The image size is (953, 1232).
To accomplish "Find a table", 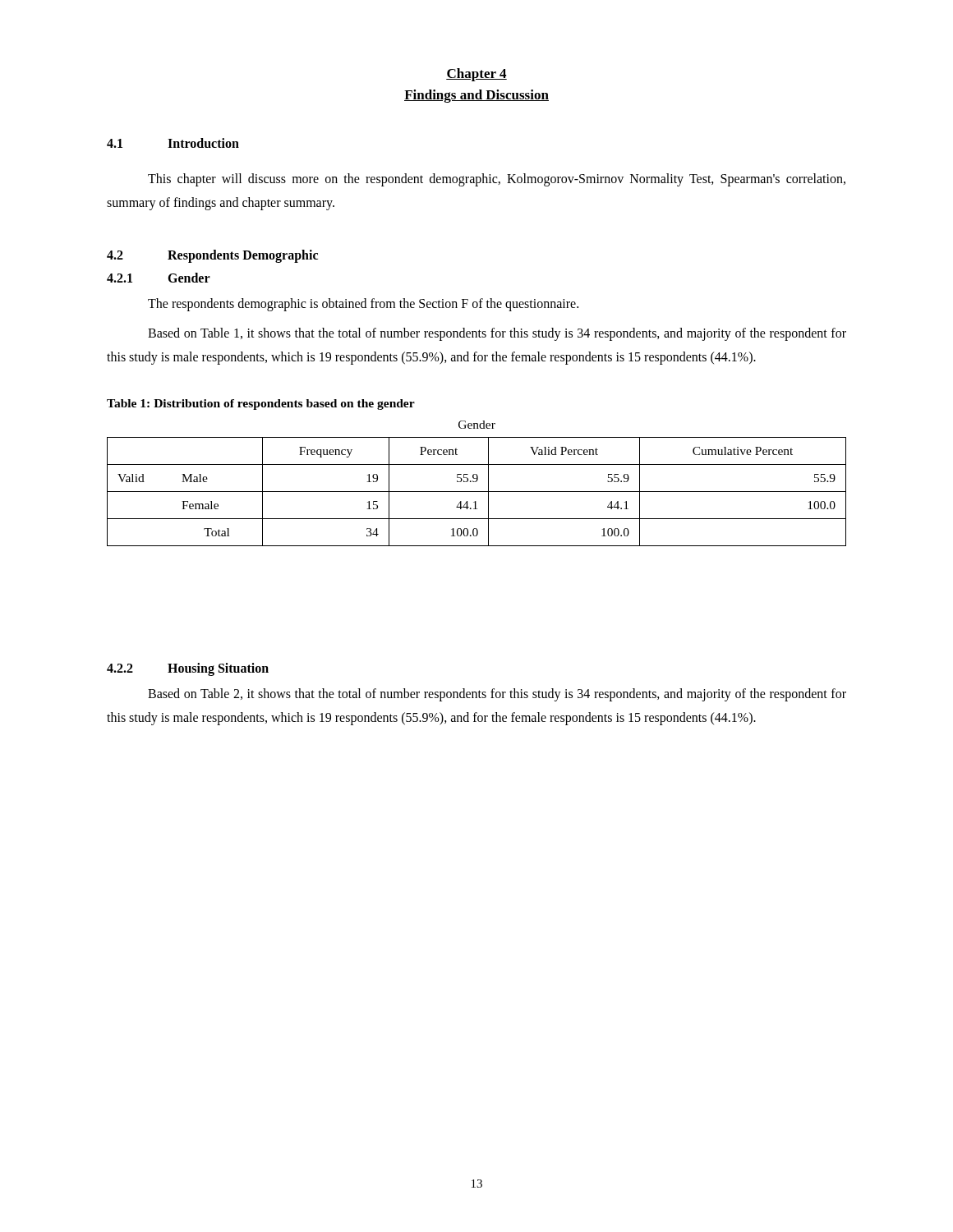I will 476,482.
